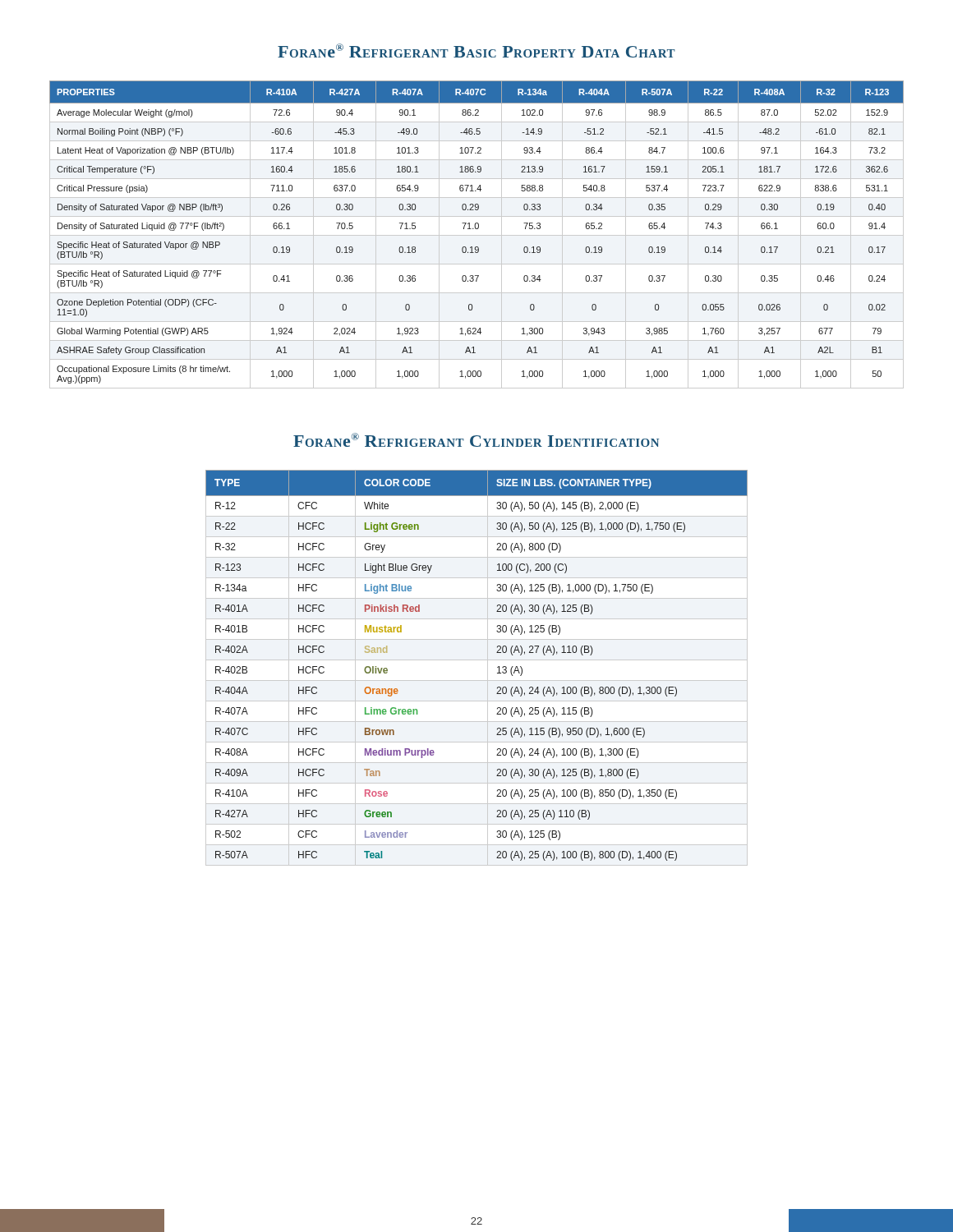The height and width of the screenshot is (1232, 953).
Task: Click on the table containing "Critical Pressure (psia)"
Action: click(476, 235)
